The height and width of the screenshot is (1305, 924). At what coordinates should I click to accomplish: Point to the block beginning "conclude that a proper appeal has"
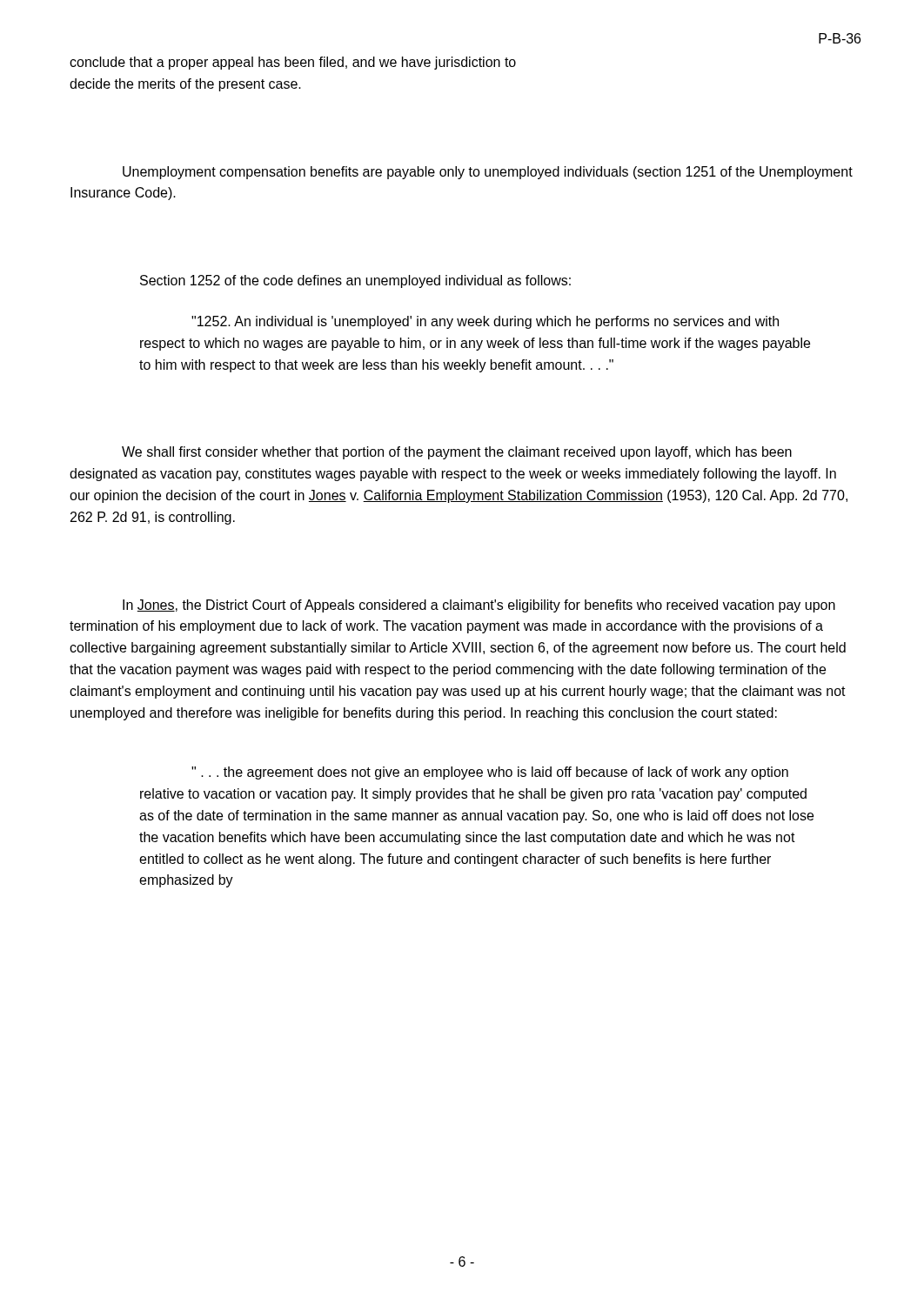[293, 73]
